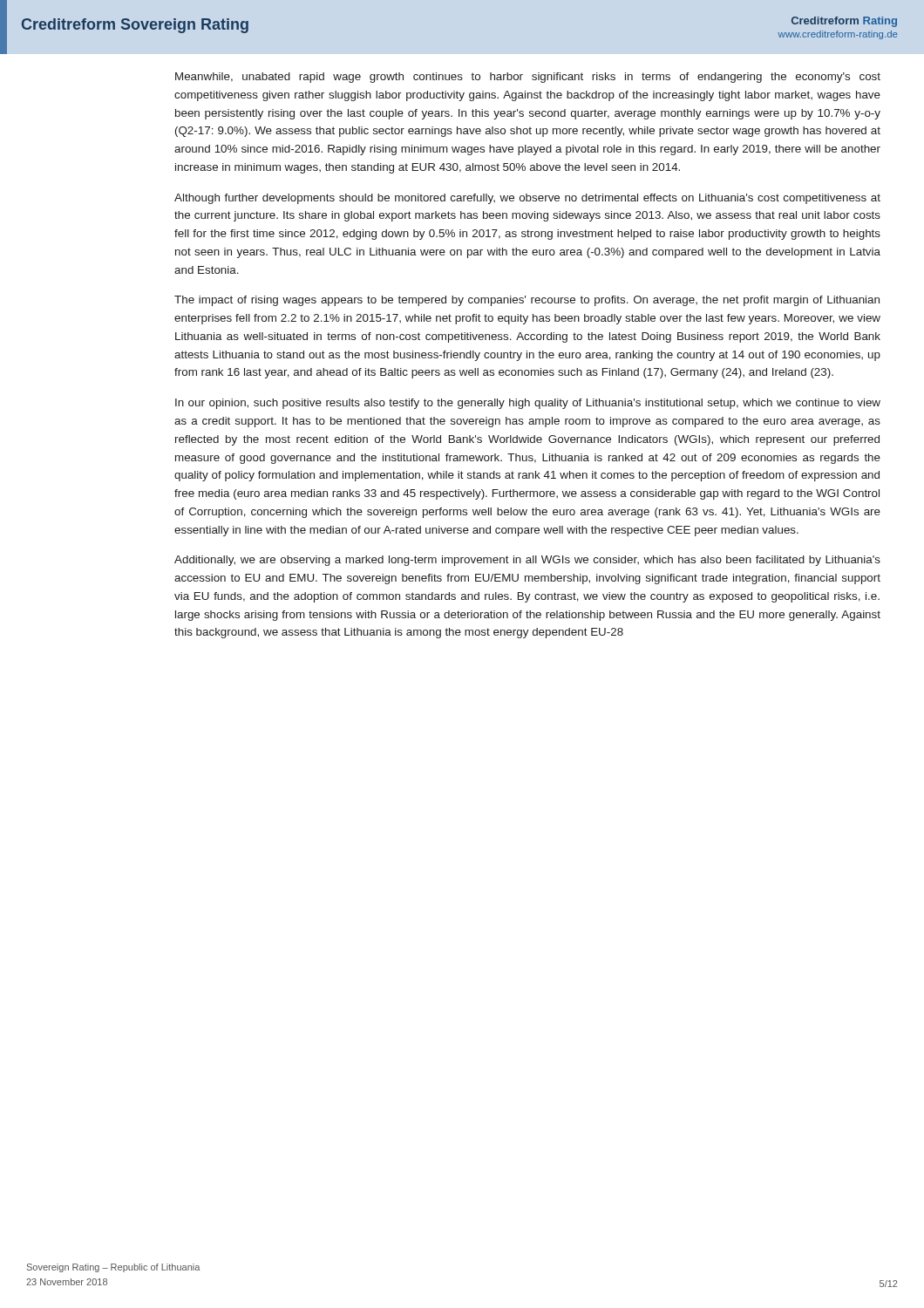
Task: Select the text block with the text "Although further developments should be monitored carefully, we"
Action: [527, 233]
